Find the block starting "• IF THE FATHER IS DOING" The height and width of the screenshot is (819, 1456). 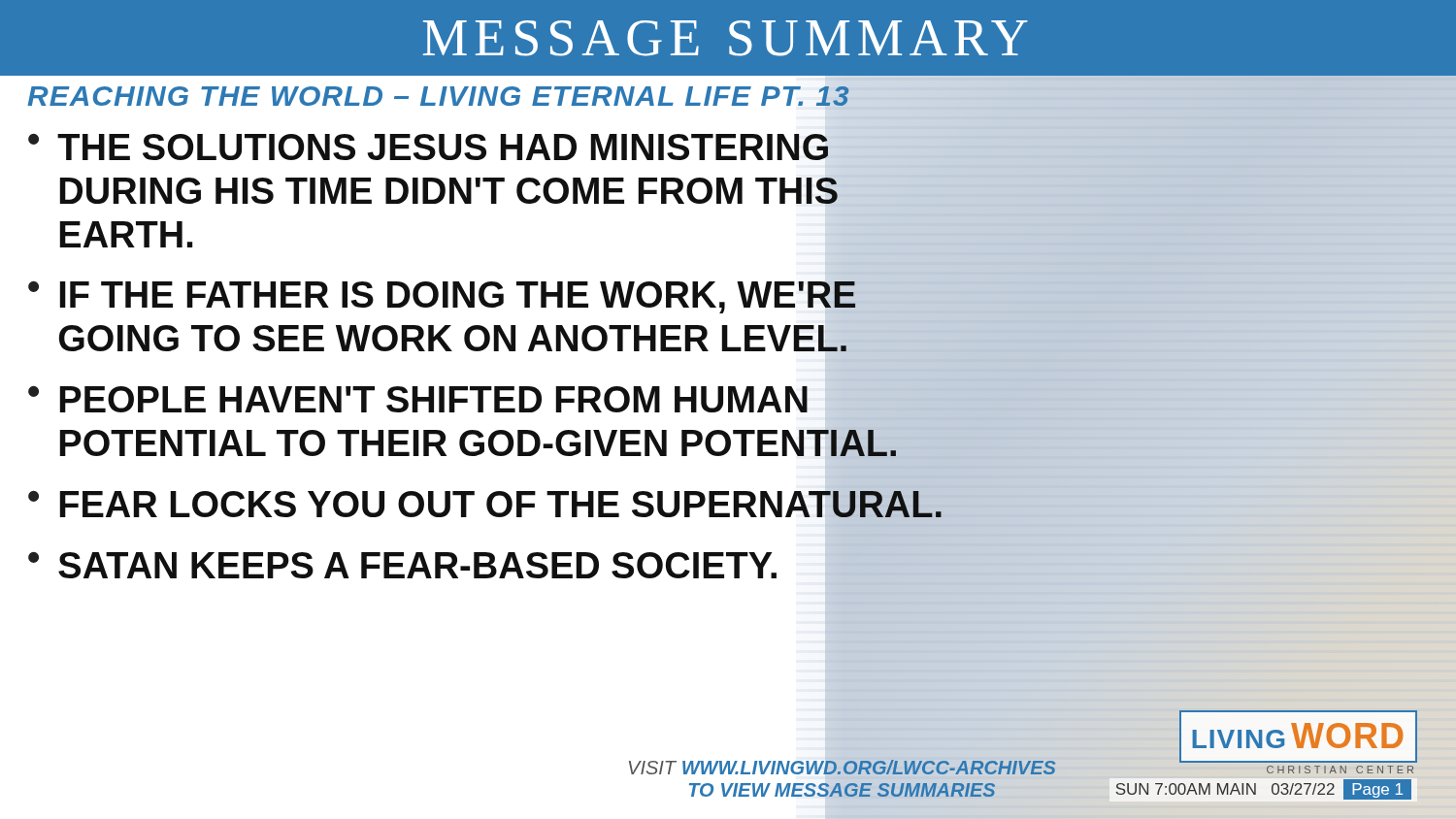click(x=499, y=318)
